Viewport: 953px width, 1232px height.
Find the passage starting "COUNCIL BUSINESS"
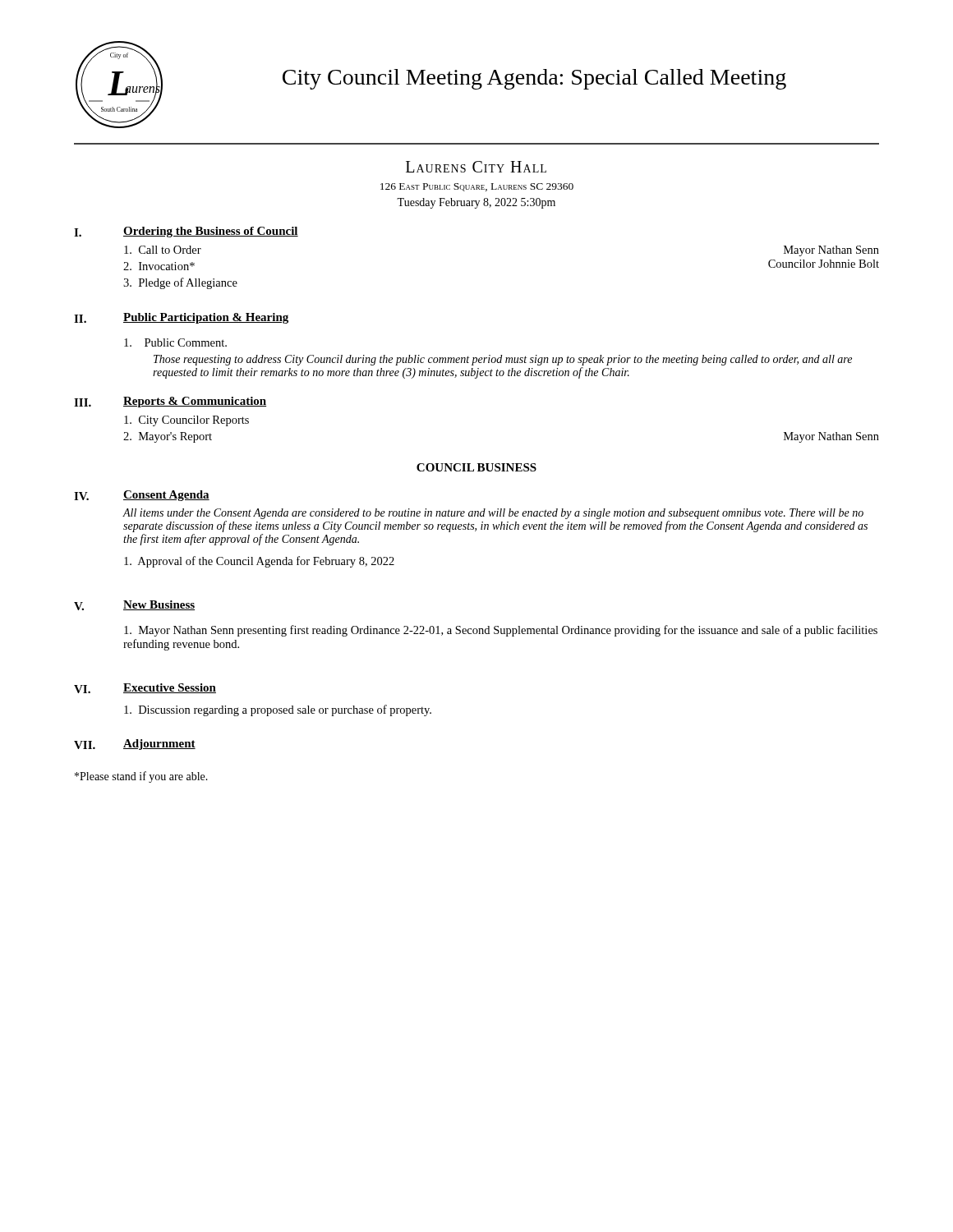pyautogui.click(x=476, y=467)
